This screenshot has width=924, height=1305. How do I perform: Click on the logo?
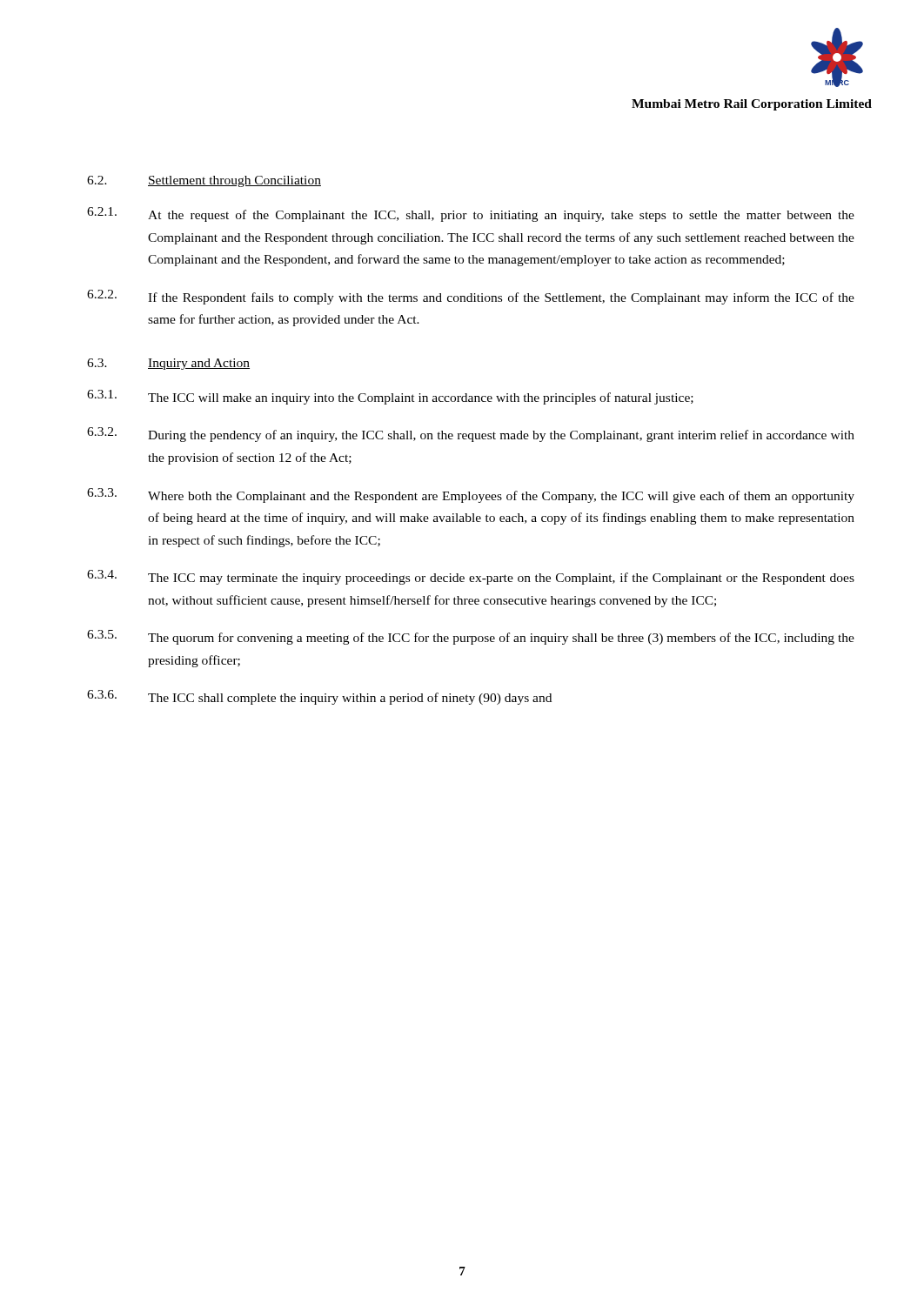tap(837, 59)
